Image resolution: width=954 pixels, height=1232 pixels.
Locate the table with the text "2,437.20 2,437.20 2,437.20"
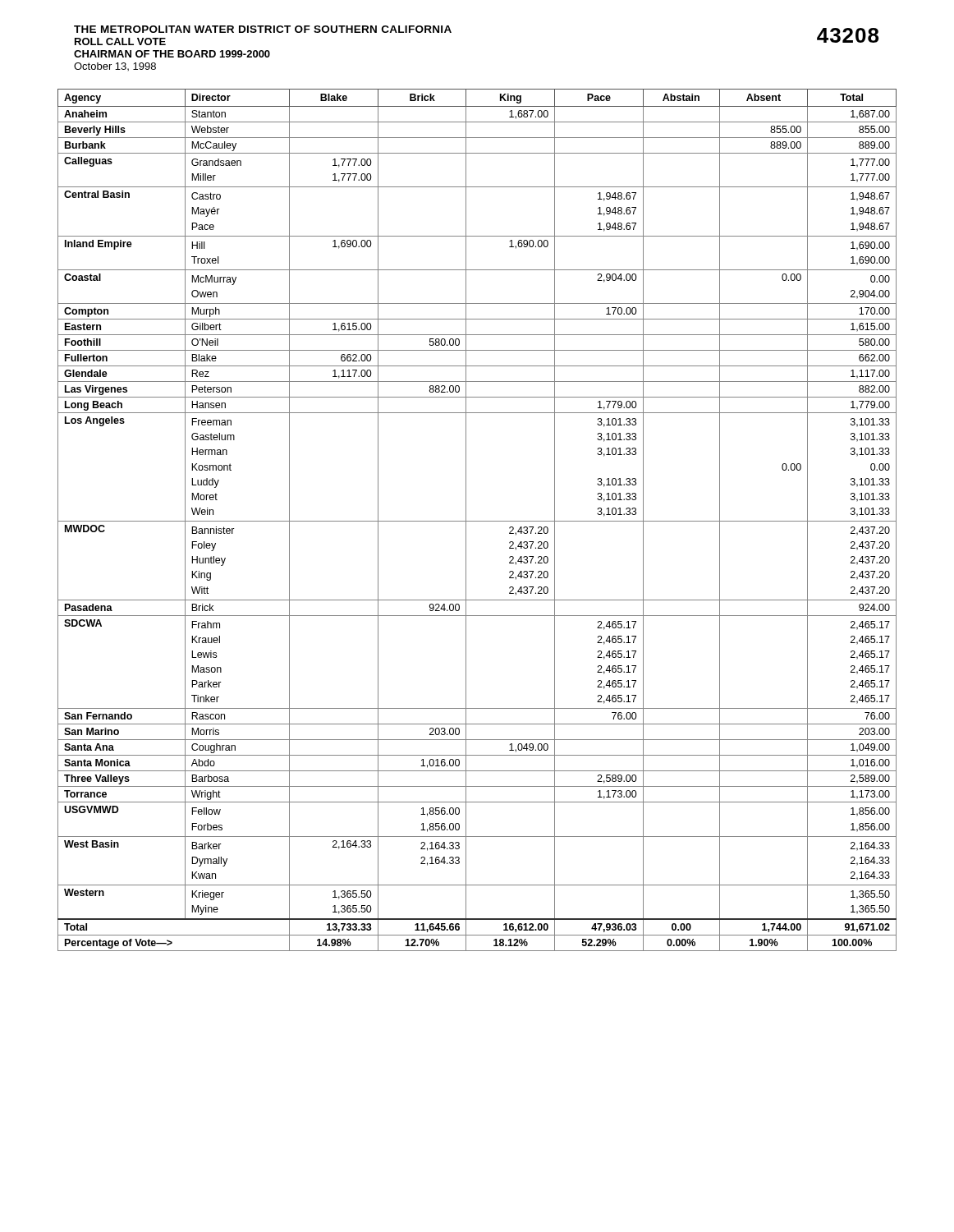click(477, 520)
